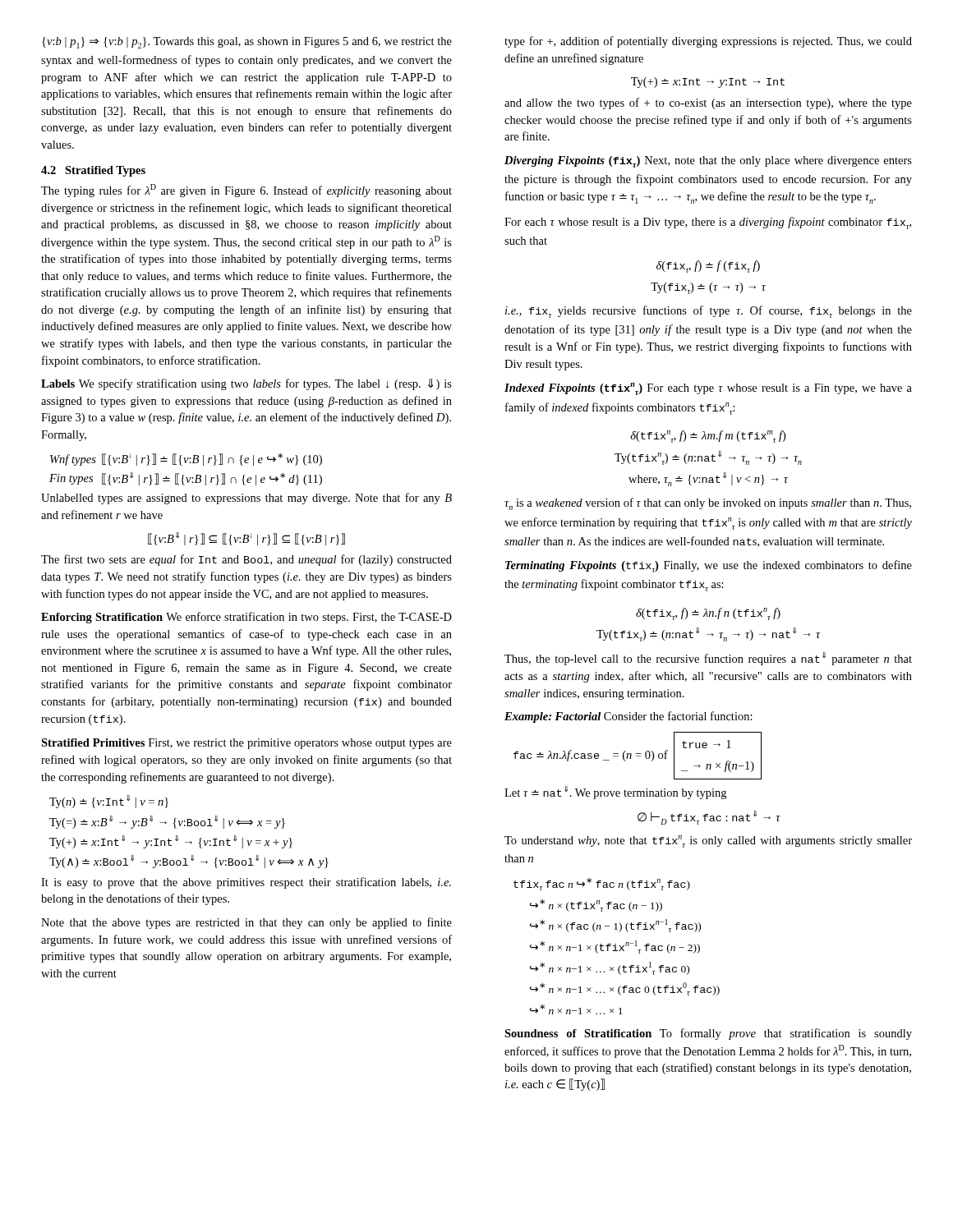This screenshot has width=953, height=1232.
Task: Locate the text block that reads "{v:b | p1} ⇒ {v:b |"
Action: tap(246, 93)
